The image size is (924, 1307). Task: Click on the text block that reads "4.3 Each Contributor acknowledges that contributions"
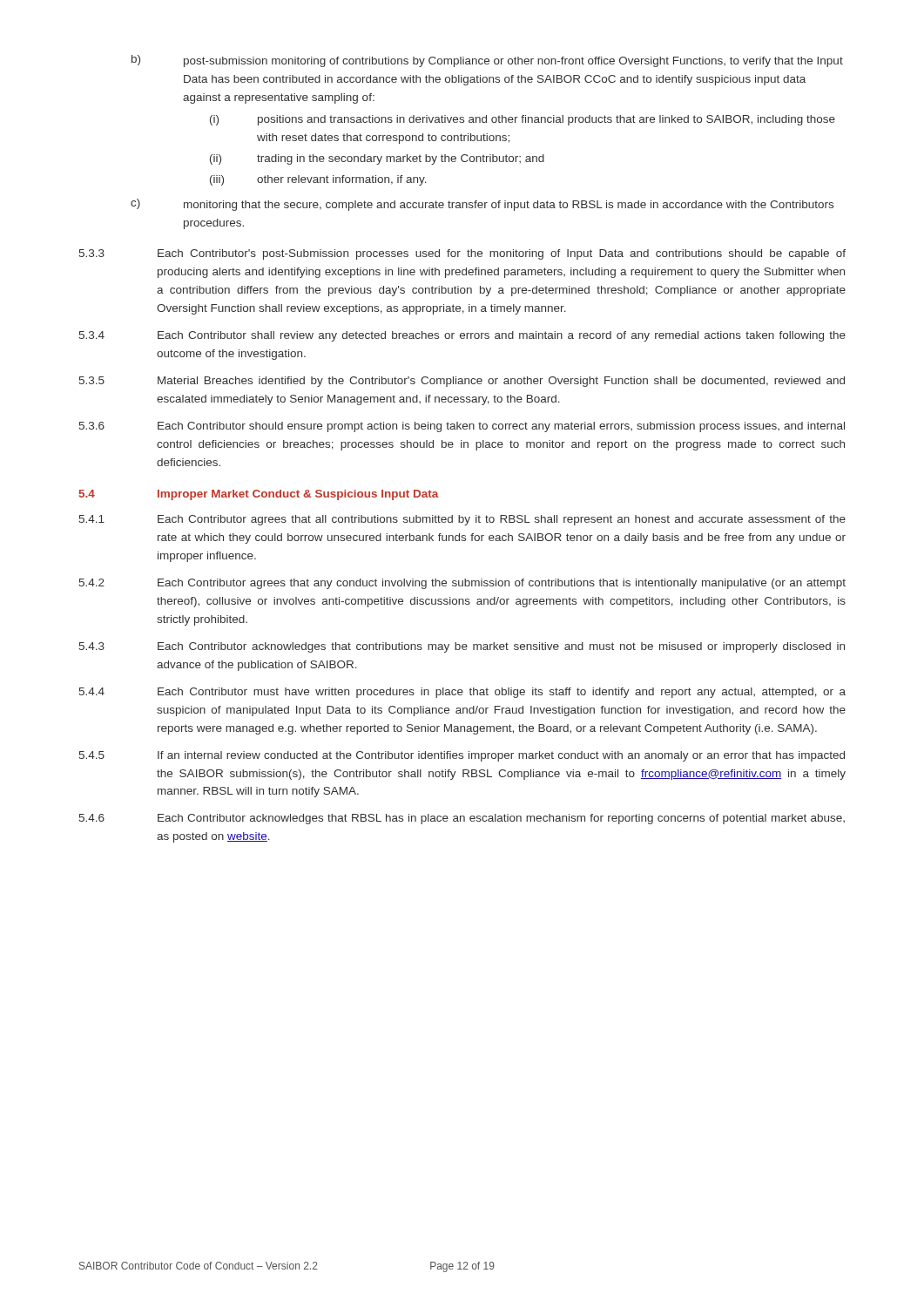462,656
